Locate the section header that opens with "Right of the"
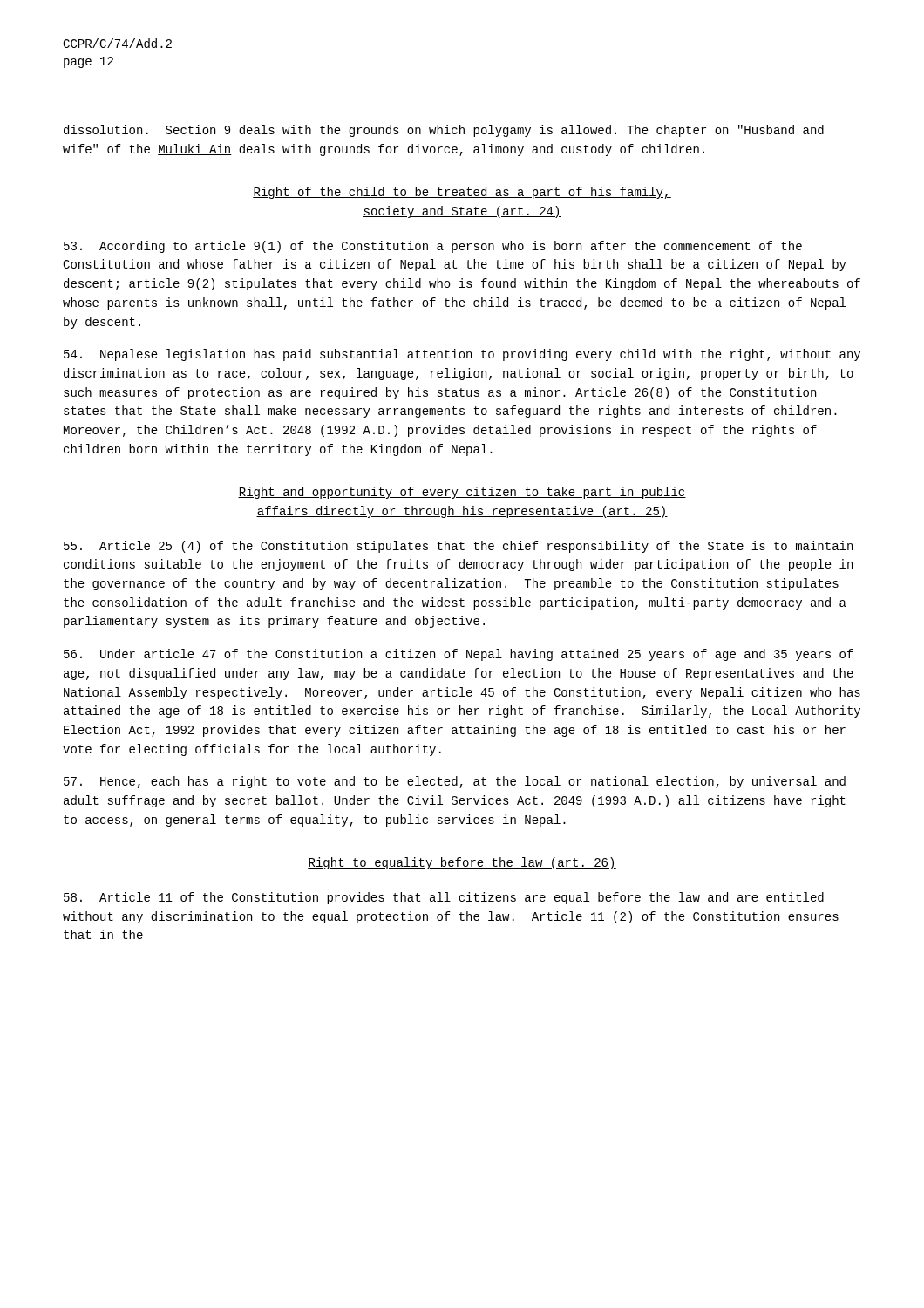 [x=462, y=202]
